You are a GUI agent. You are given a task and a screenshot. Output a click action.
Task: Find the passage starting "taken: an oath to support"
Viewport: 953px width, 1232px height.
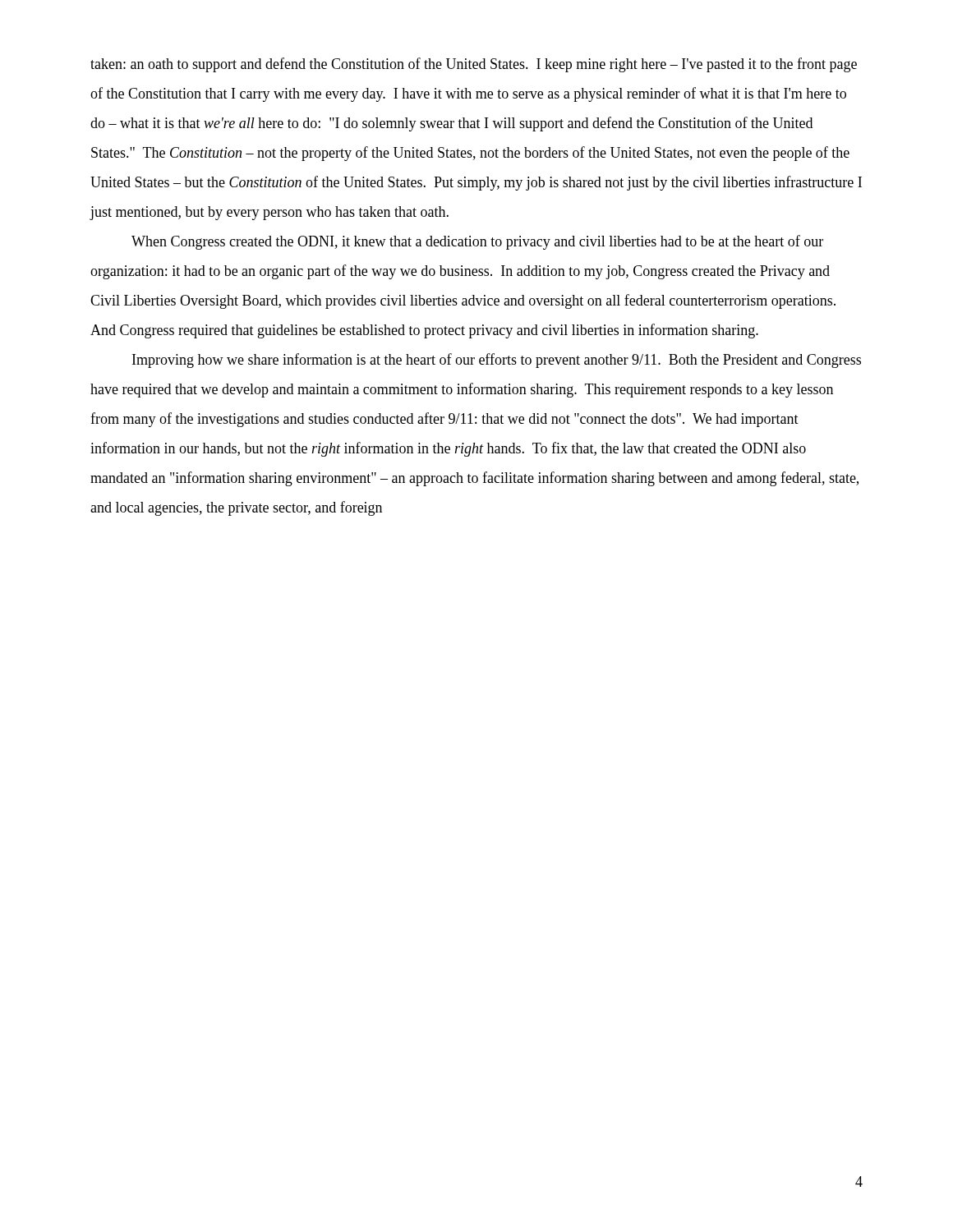476,138
